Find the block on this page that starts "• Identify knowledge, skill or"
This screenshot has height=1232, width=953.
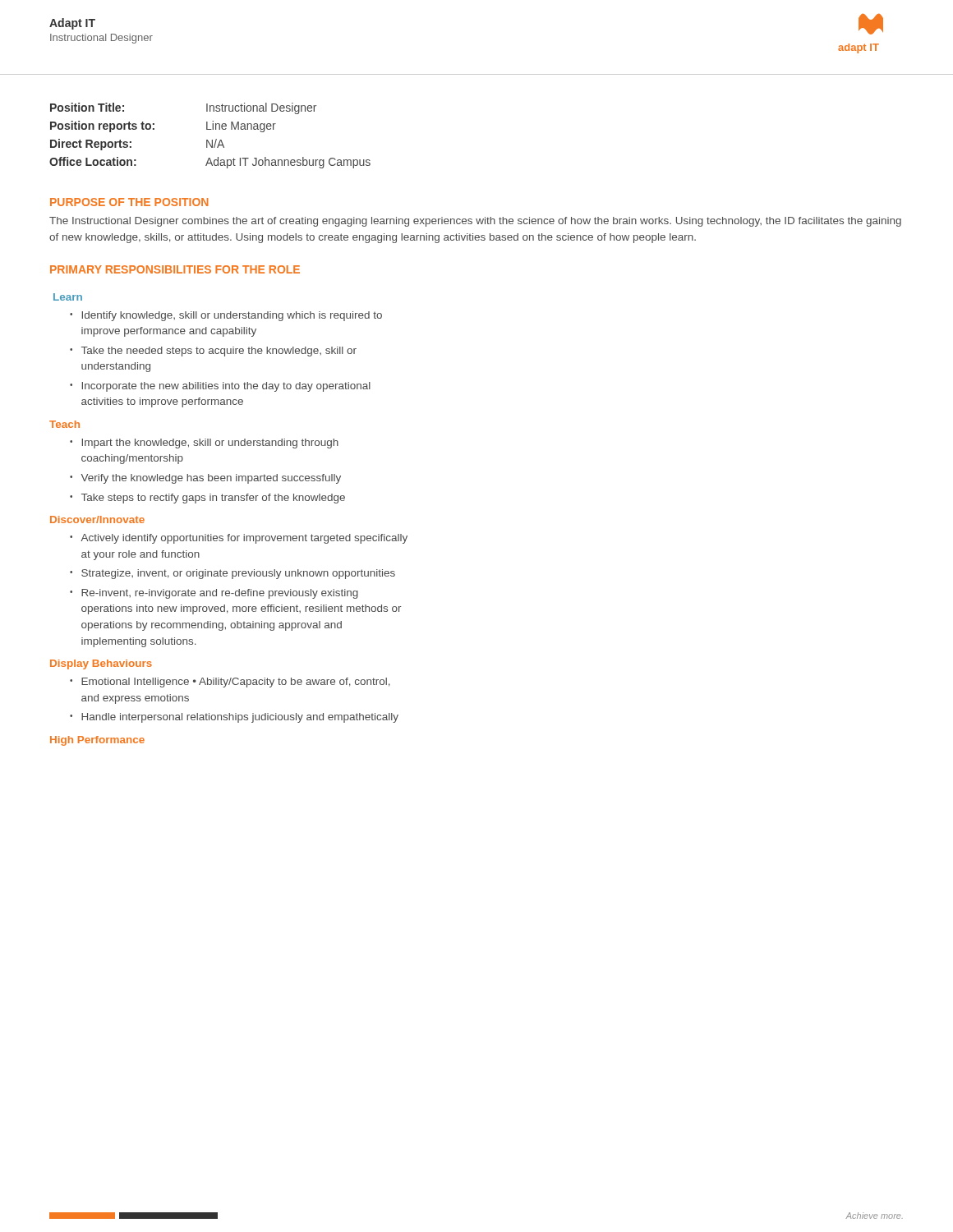(240, 323)
